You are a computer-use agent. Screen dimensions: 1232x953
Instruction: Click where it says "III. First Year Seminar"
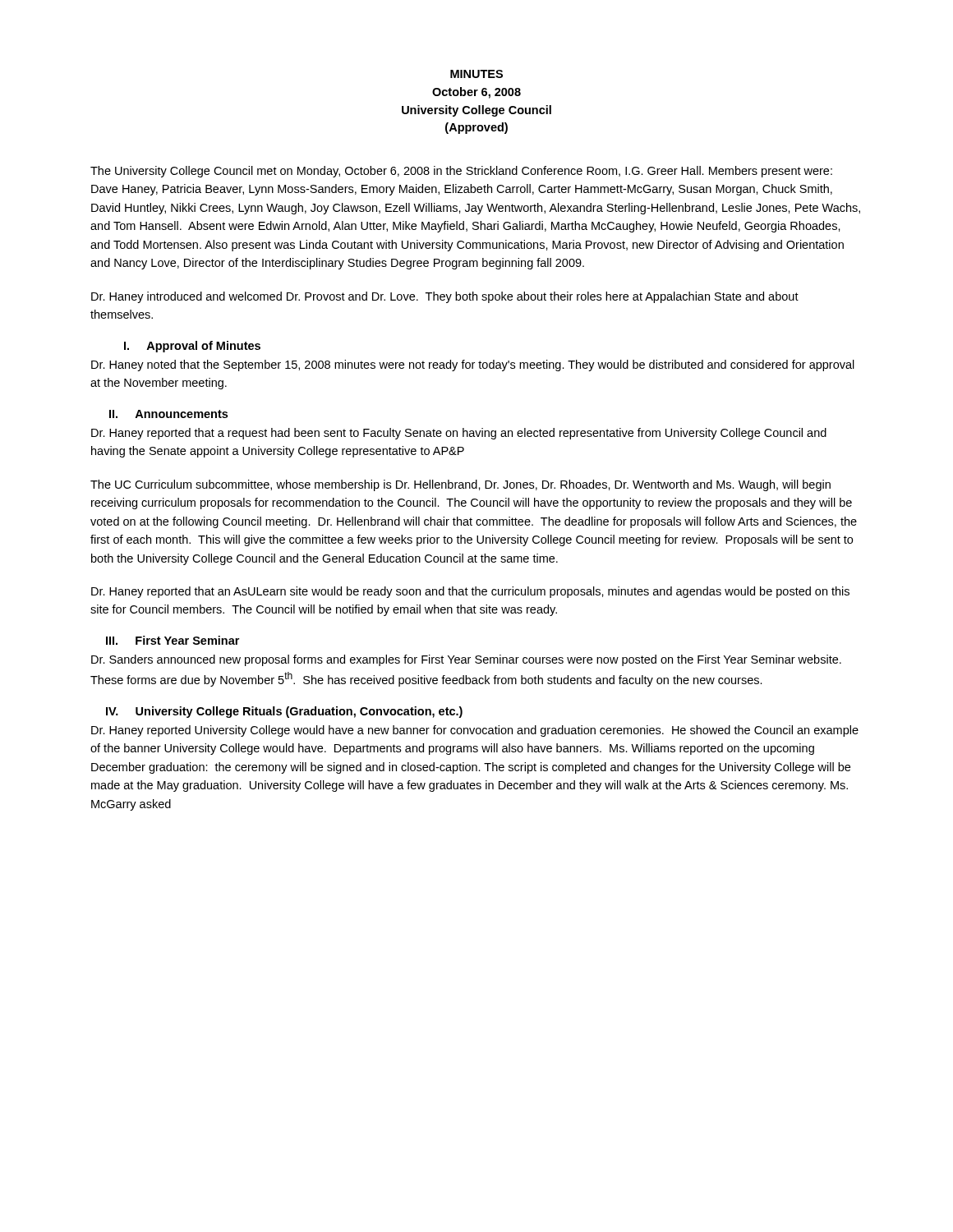[x=172, y=641]
